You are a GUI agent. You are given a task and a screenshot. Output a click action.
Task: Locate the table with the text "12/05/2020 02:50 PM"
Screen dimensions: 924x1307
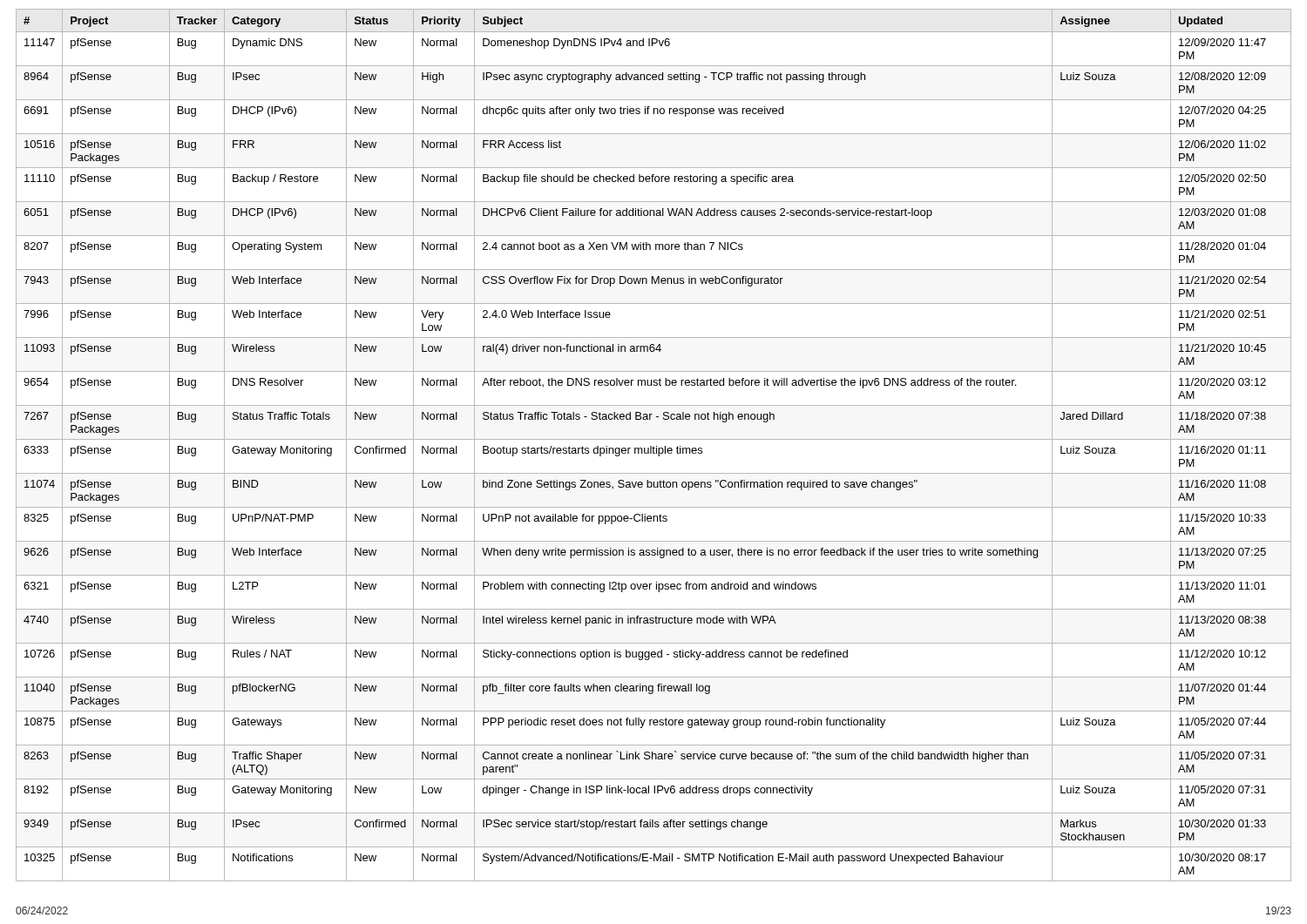click(654, 445)
